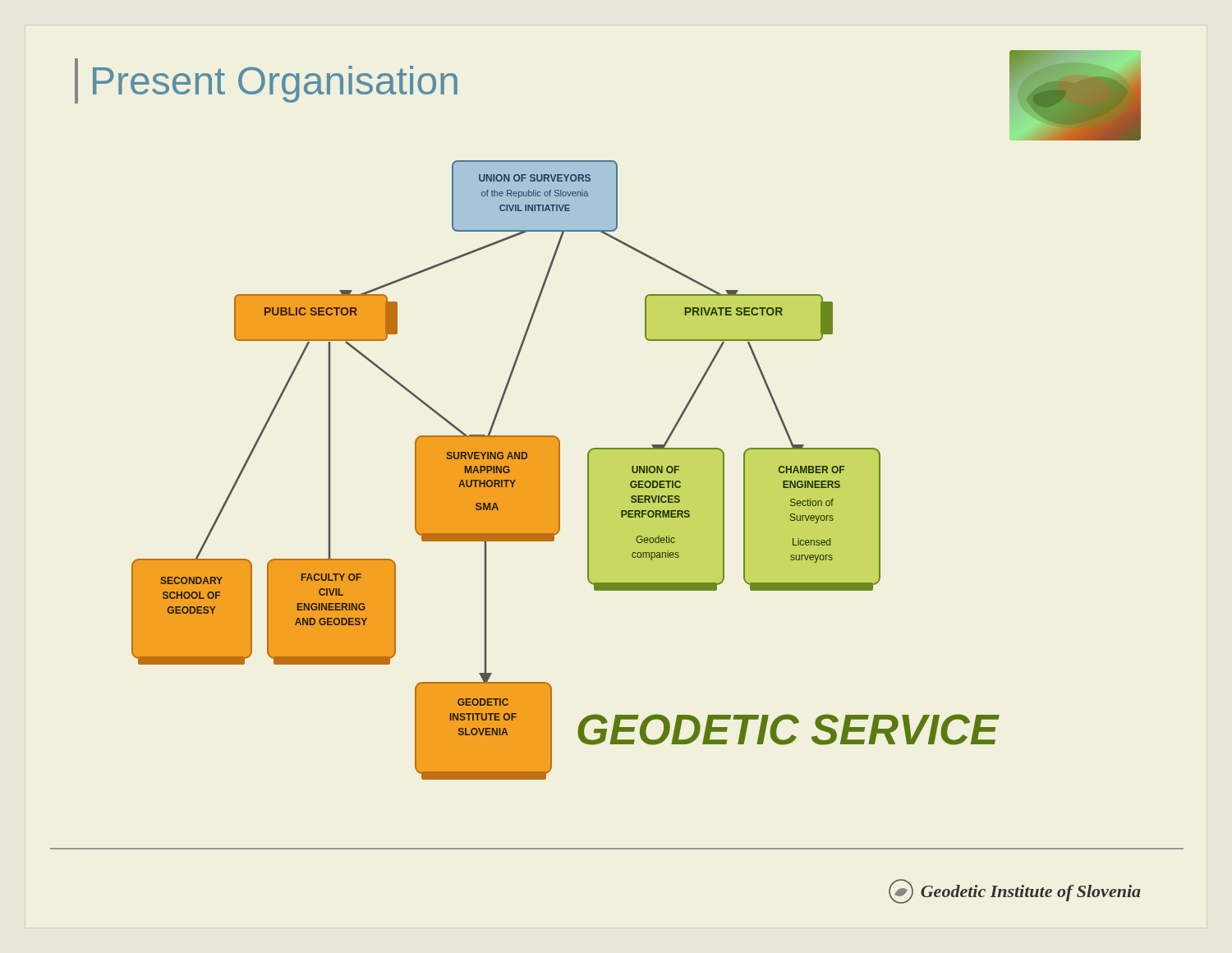
Task: Locate the title containing "Present Organisation"
Action: (275, 81)
